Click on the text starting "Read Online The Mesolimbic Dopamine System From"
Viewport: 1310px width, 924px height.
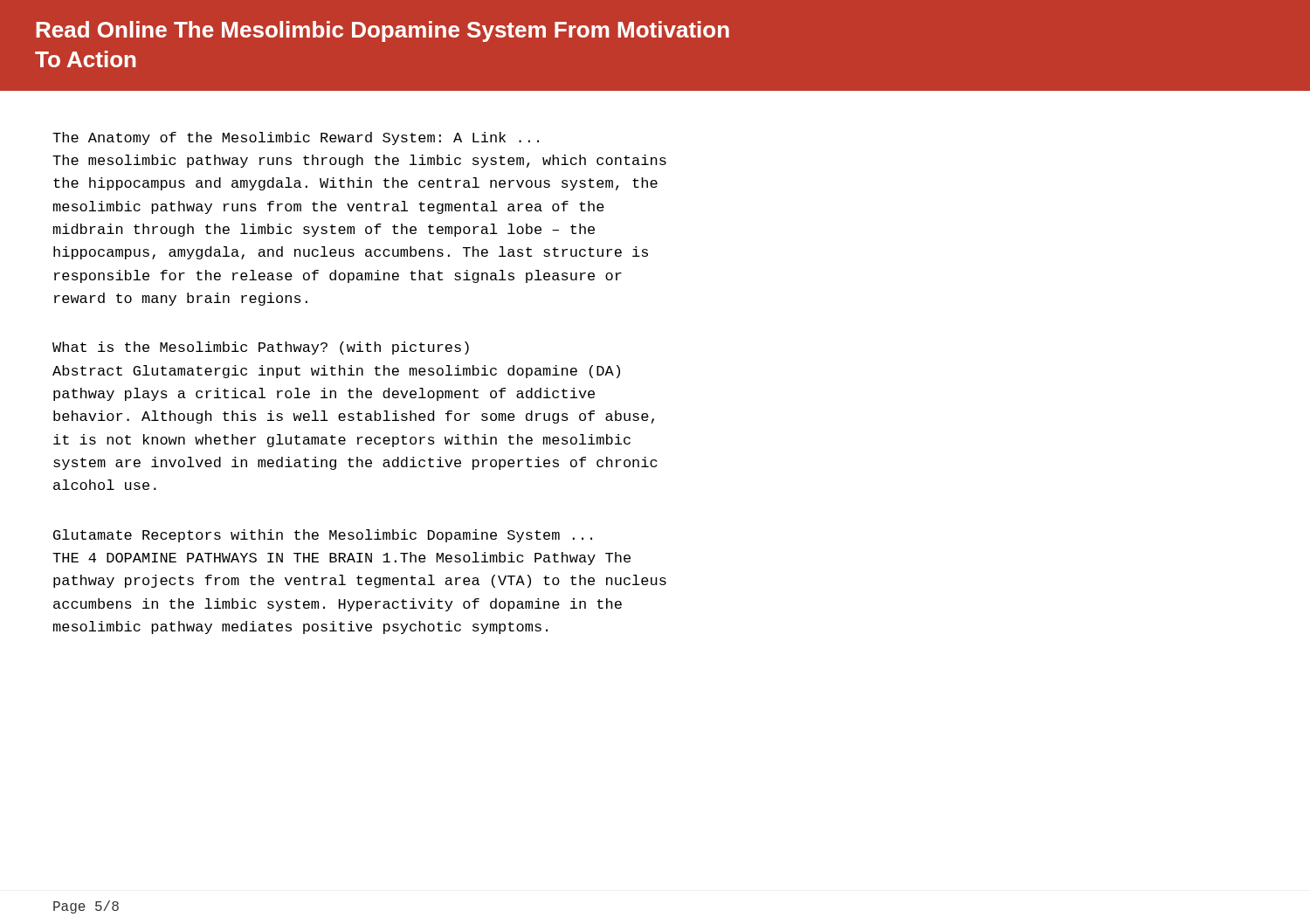pyautogui.click(x=383, y=44)
